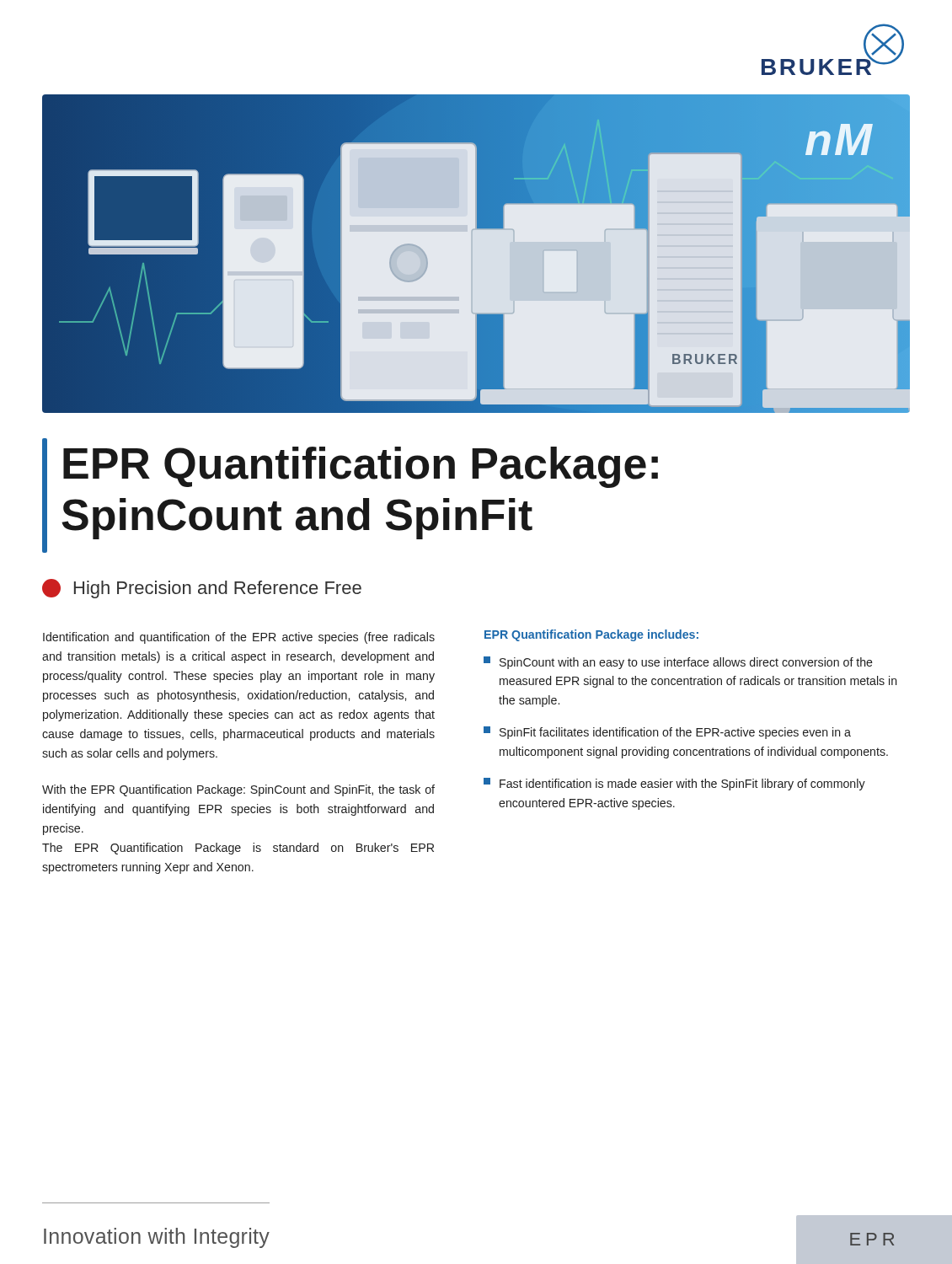The height and width of the screenshot is (1264, 952).
Task: Click on the element starting "Fast identification is made easier with the"
Action: [697, 793]
